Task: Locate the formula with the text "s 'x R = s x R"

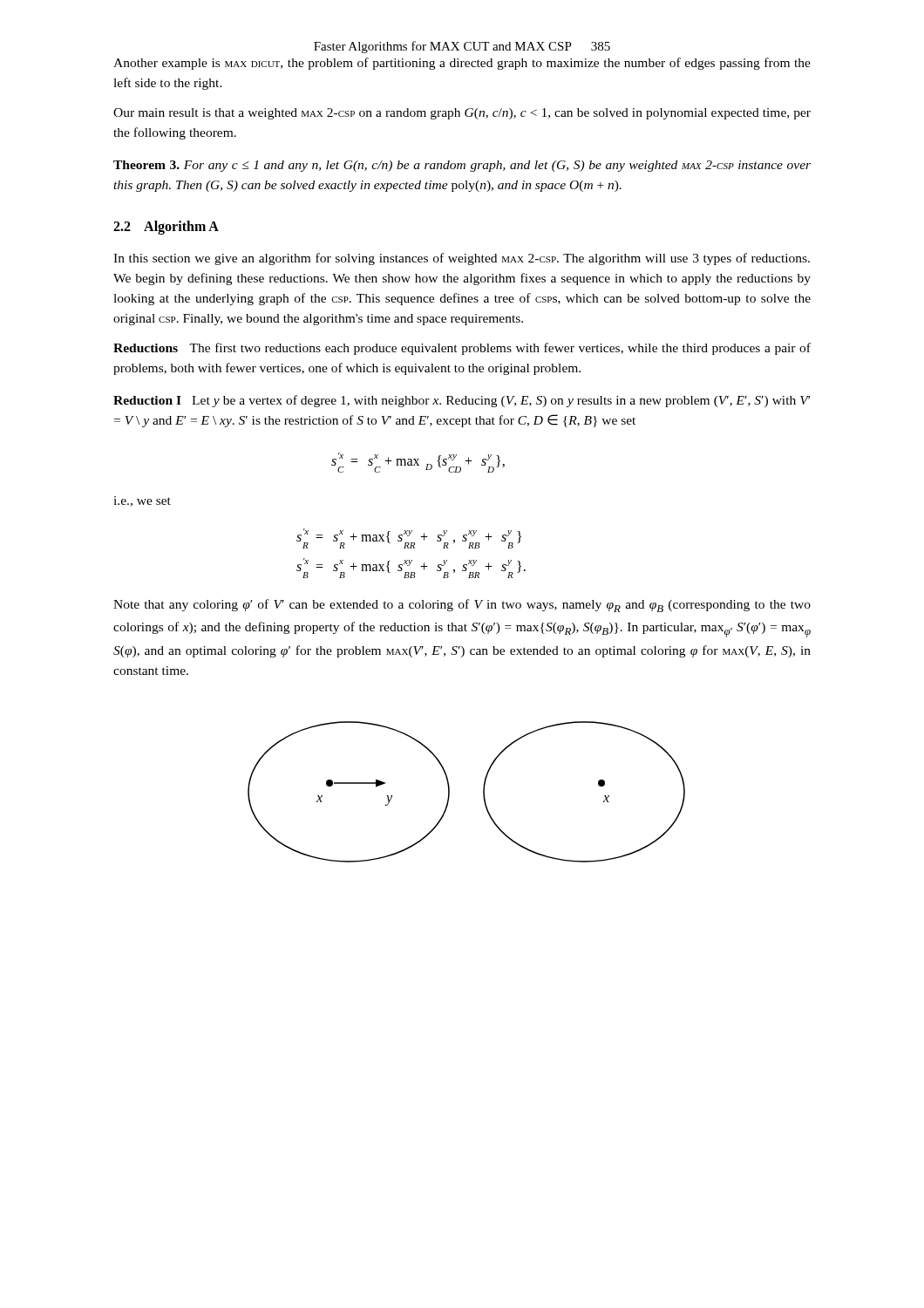Action: [x=462, y=552]
